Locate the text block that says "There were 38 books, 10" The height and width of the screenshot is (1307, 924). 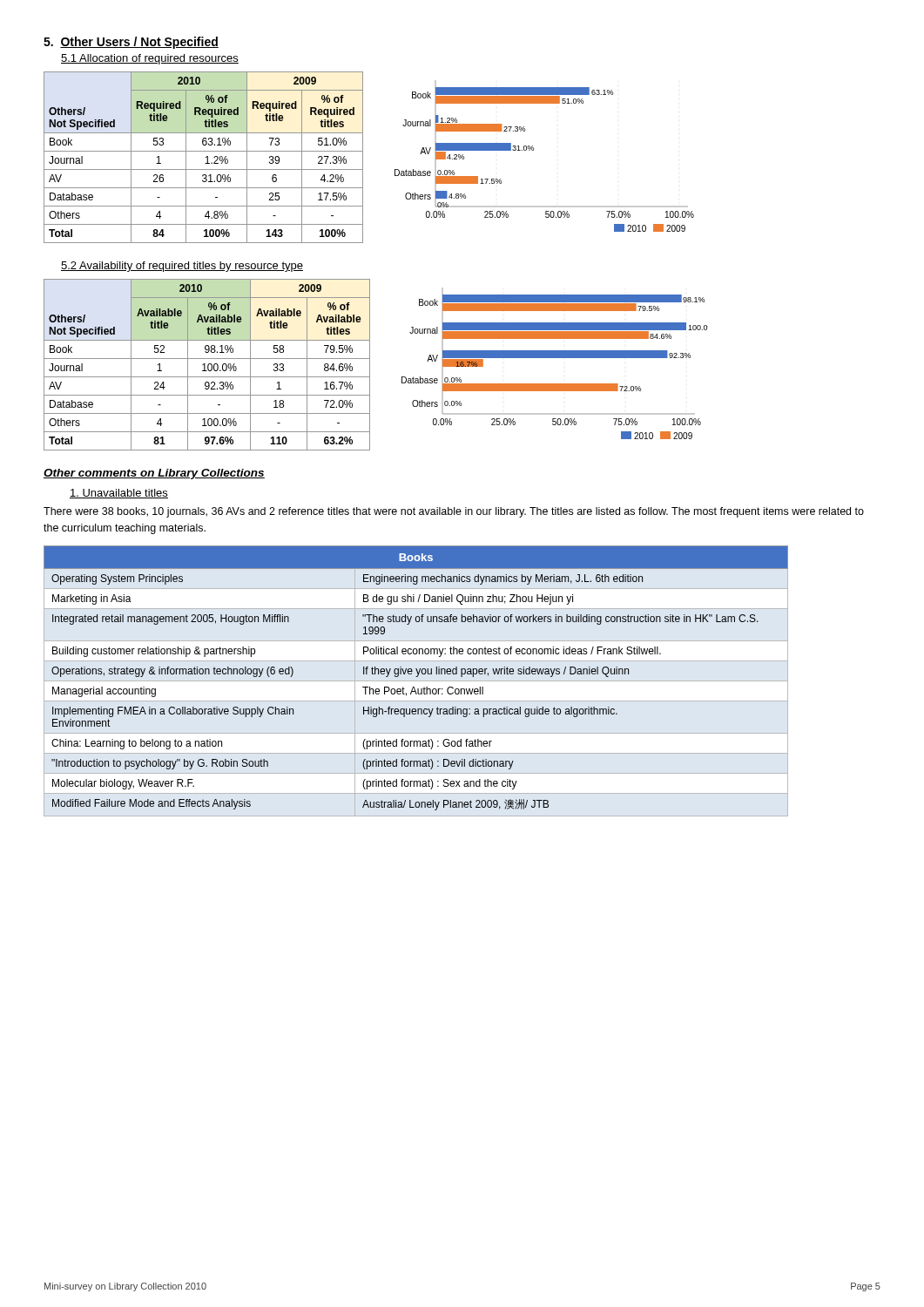[x=454, y=520]
